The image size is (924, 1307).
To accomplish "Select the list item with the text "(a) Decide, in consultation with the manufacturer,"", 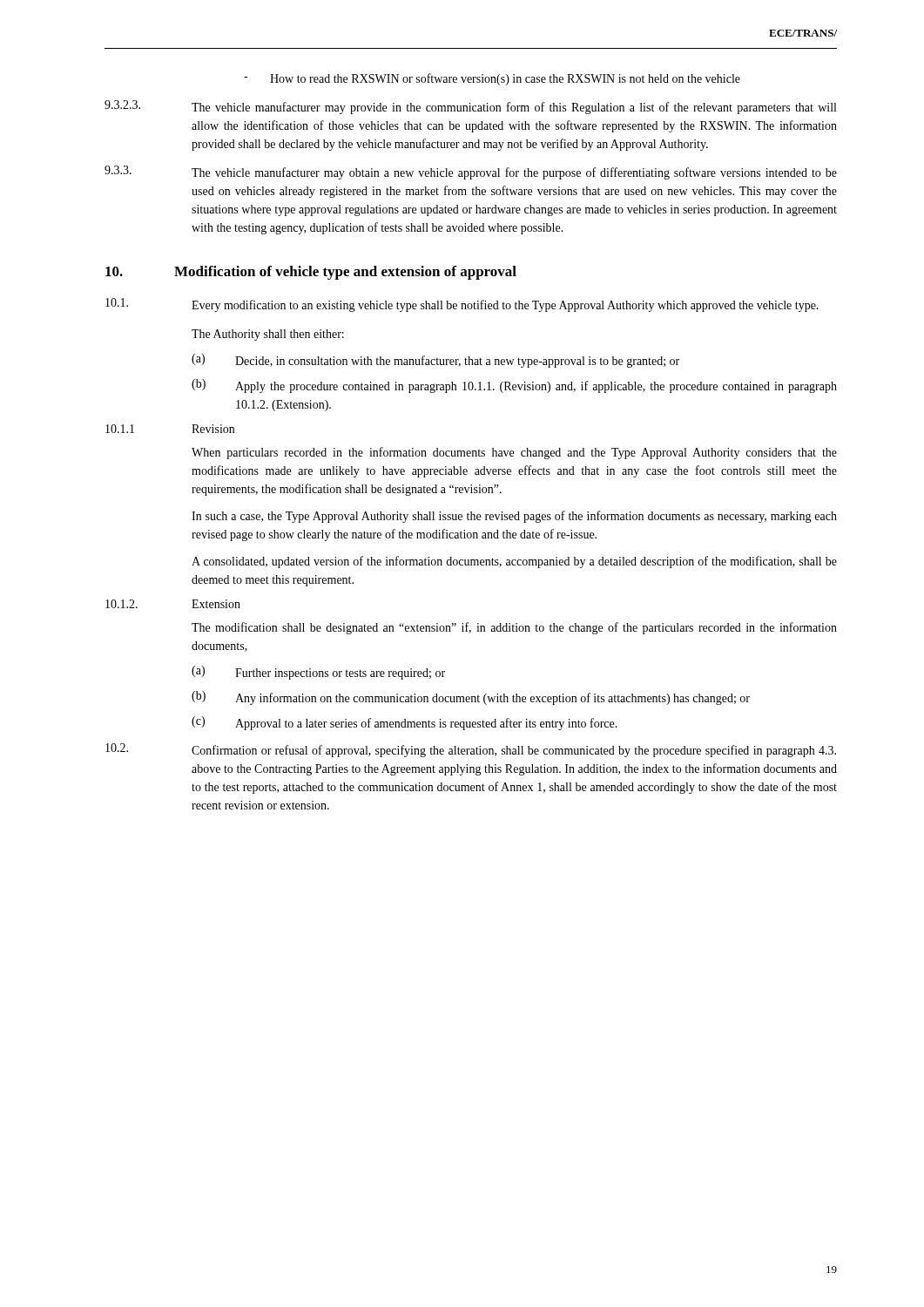I will [514, 361].
